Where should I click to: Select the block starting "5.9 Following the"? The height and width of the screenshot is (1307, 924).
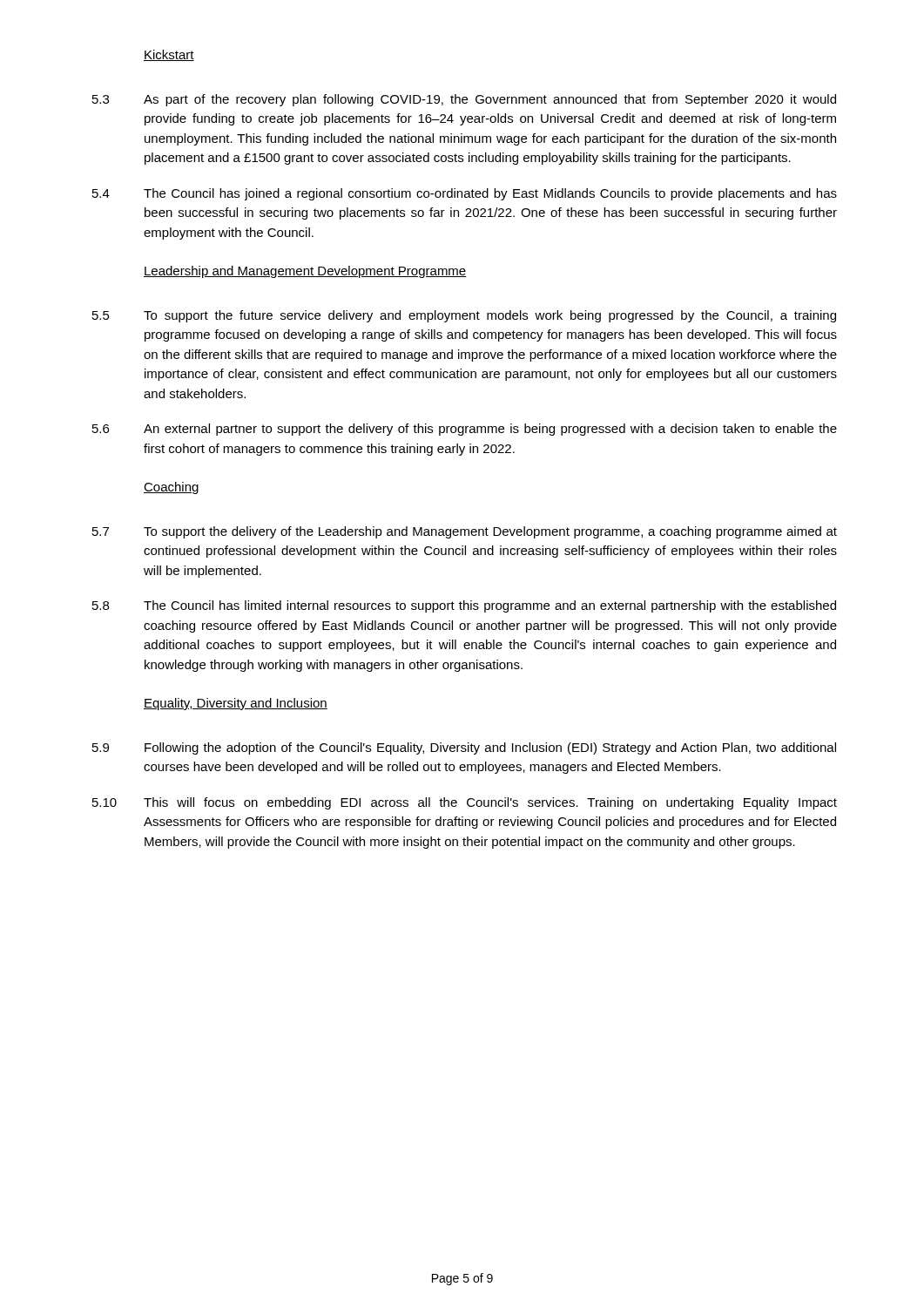pos(464,757)
